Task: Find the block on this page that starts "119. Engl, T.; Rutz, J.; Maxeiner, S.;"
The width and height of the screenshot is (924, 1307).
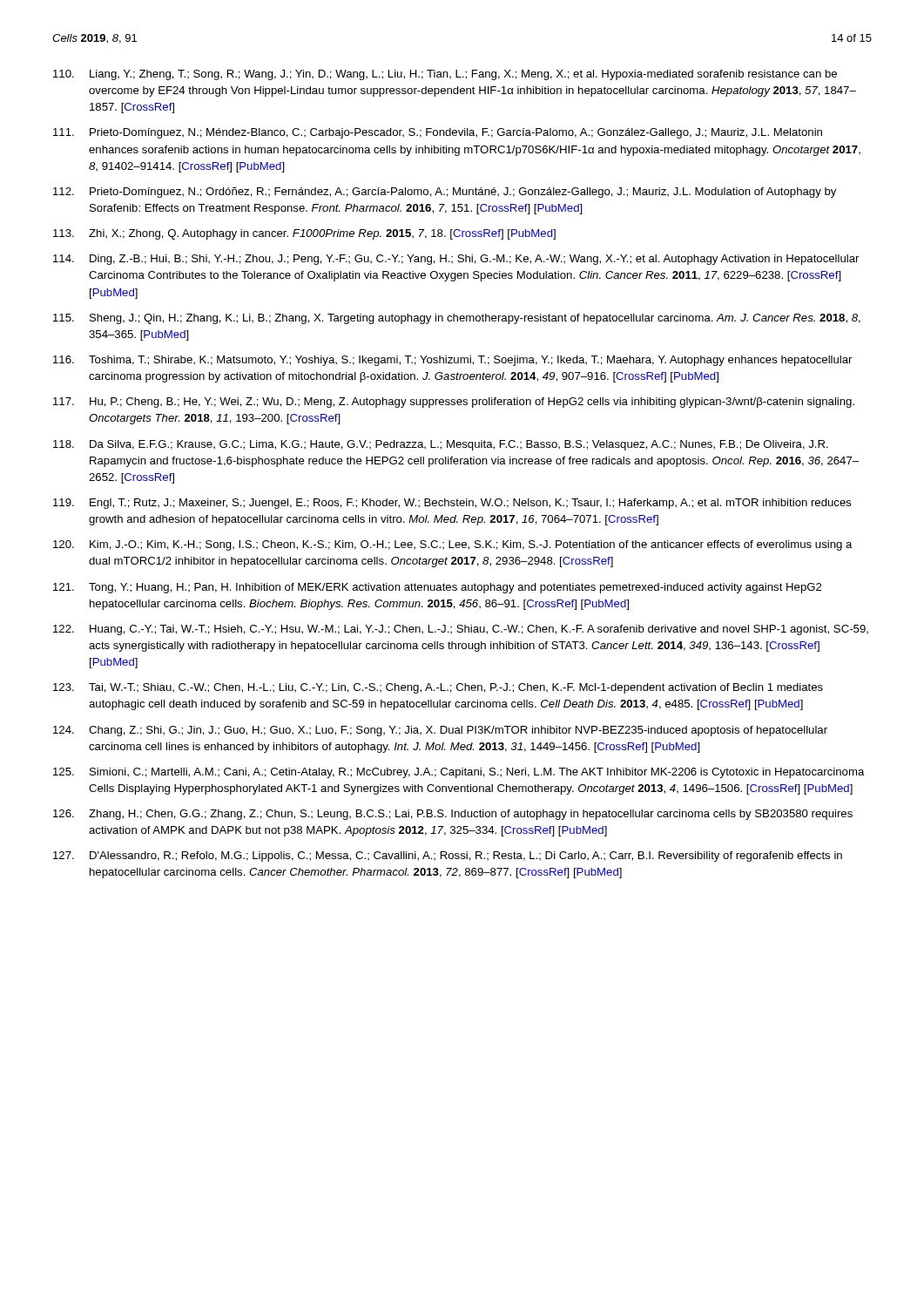Action: coord(462,511)
